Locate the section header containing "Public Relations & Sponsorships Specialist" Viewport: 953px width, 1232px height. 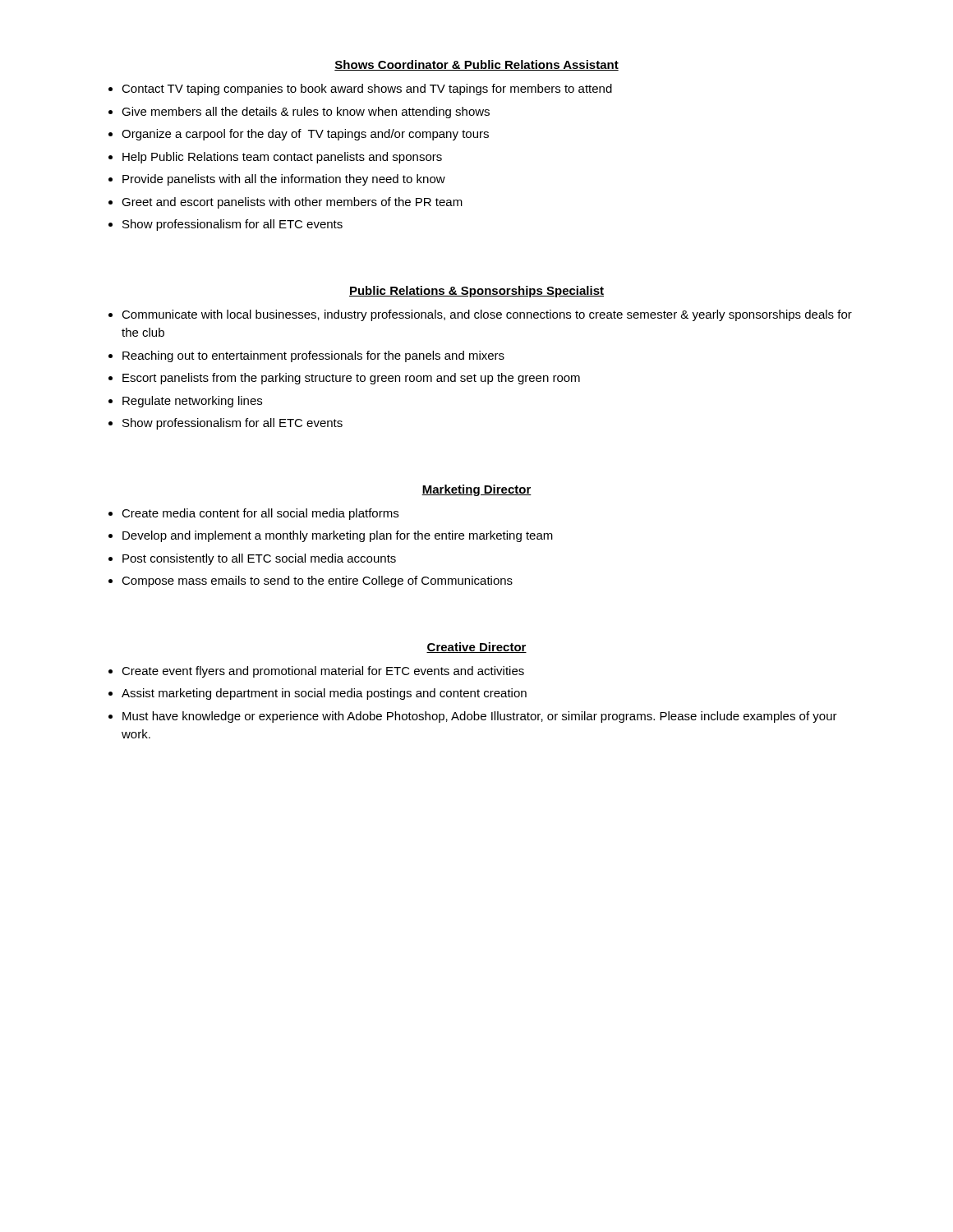coord(476,290)
